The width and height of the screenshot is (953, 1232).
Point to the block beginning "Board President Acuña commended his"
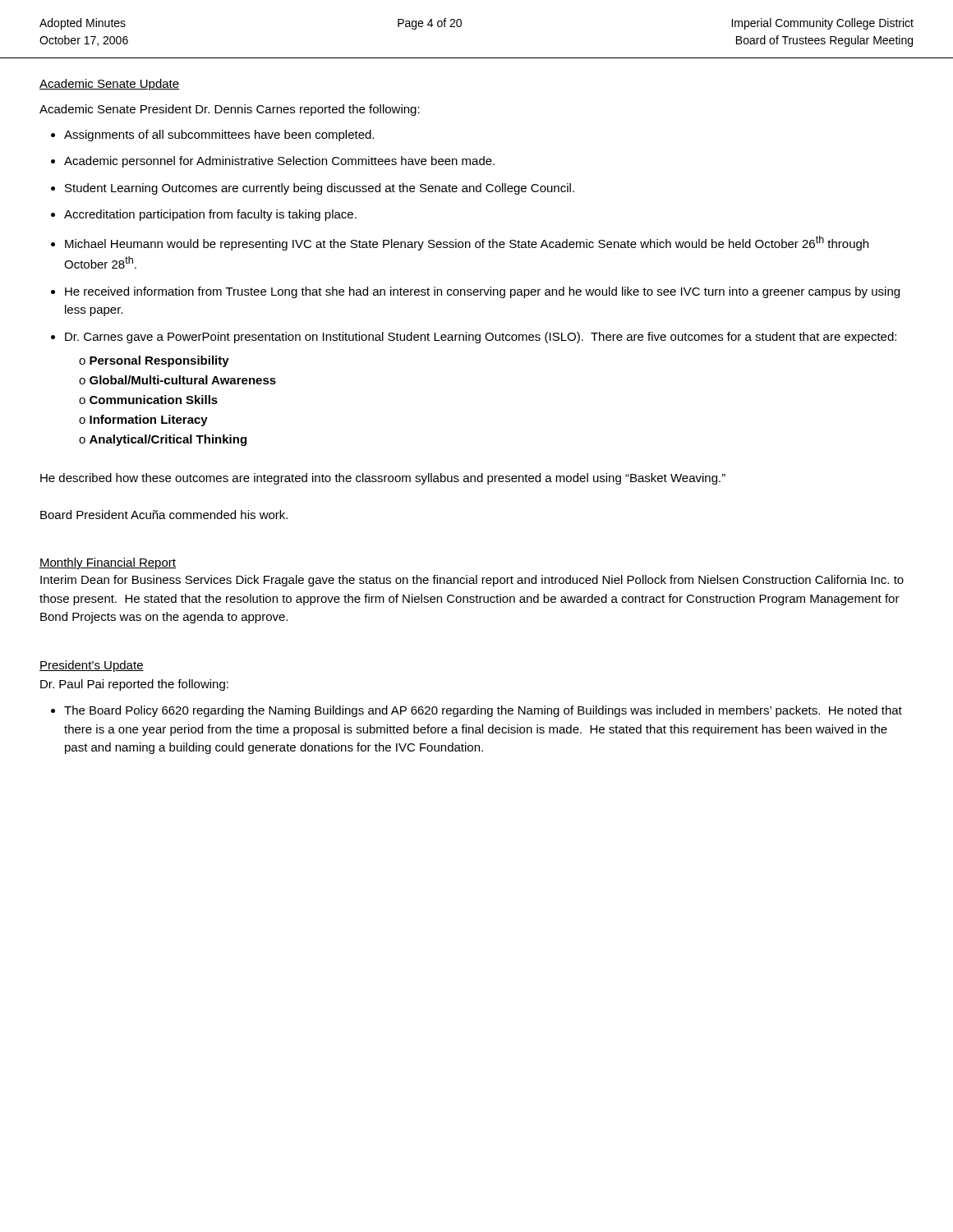164,514
